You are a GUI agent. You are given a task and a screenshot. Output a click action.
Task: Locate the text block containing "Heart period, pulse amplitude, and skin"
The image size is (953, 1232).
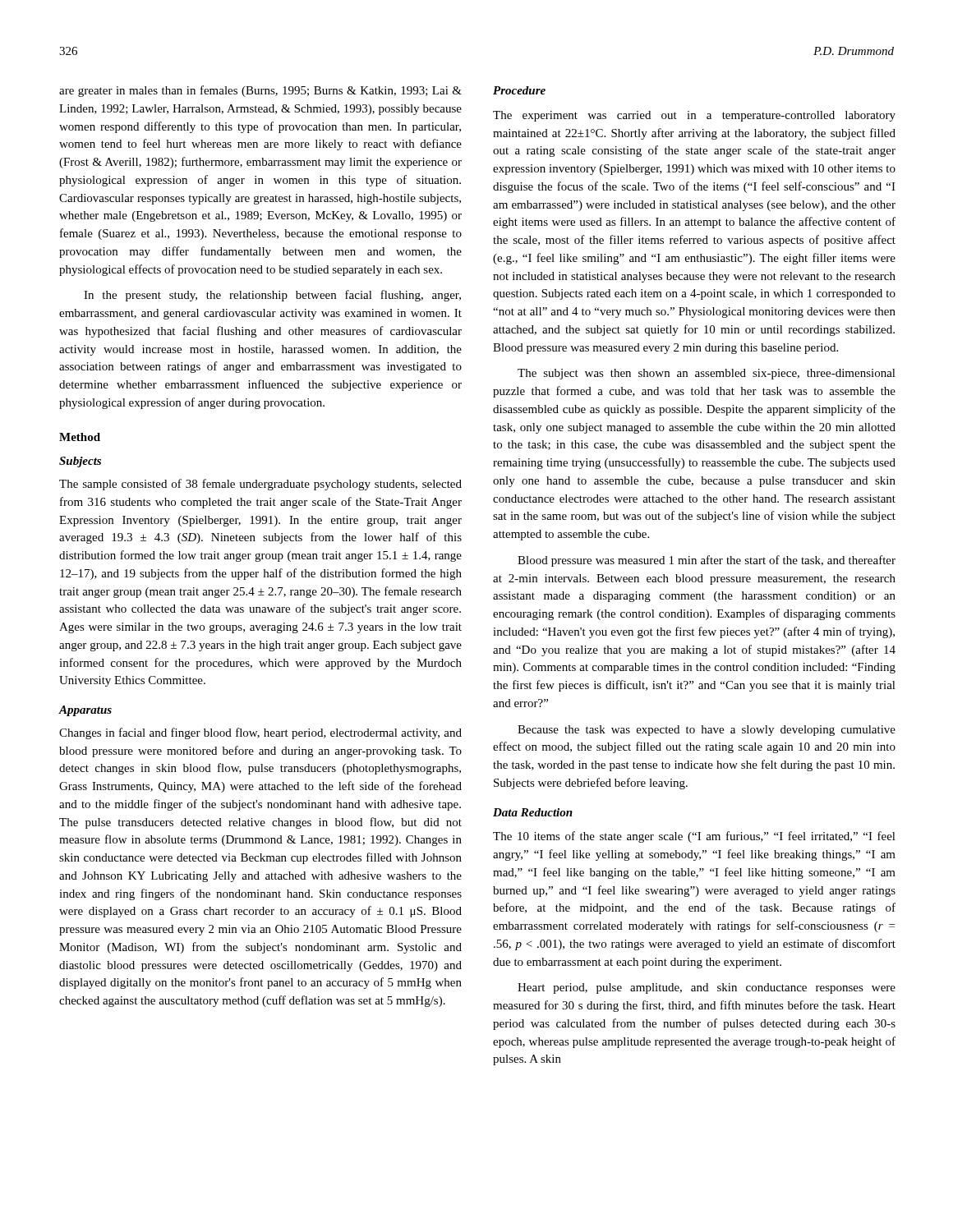pos(694,1023)
